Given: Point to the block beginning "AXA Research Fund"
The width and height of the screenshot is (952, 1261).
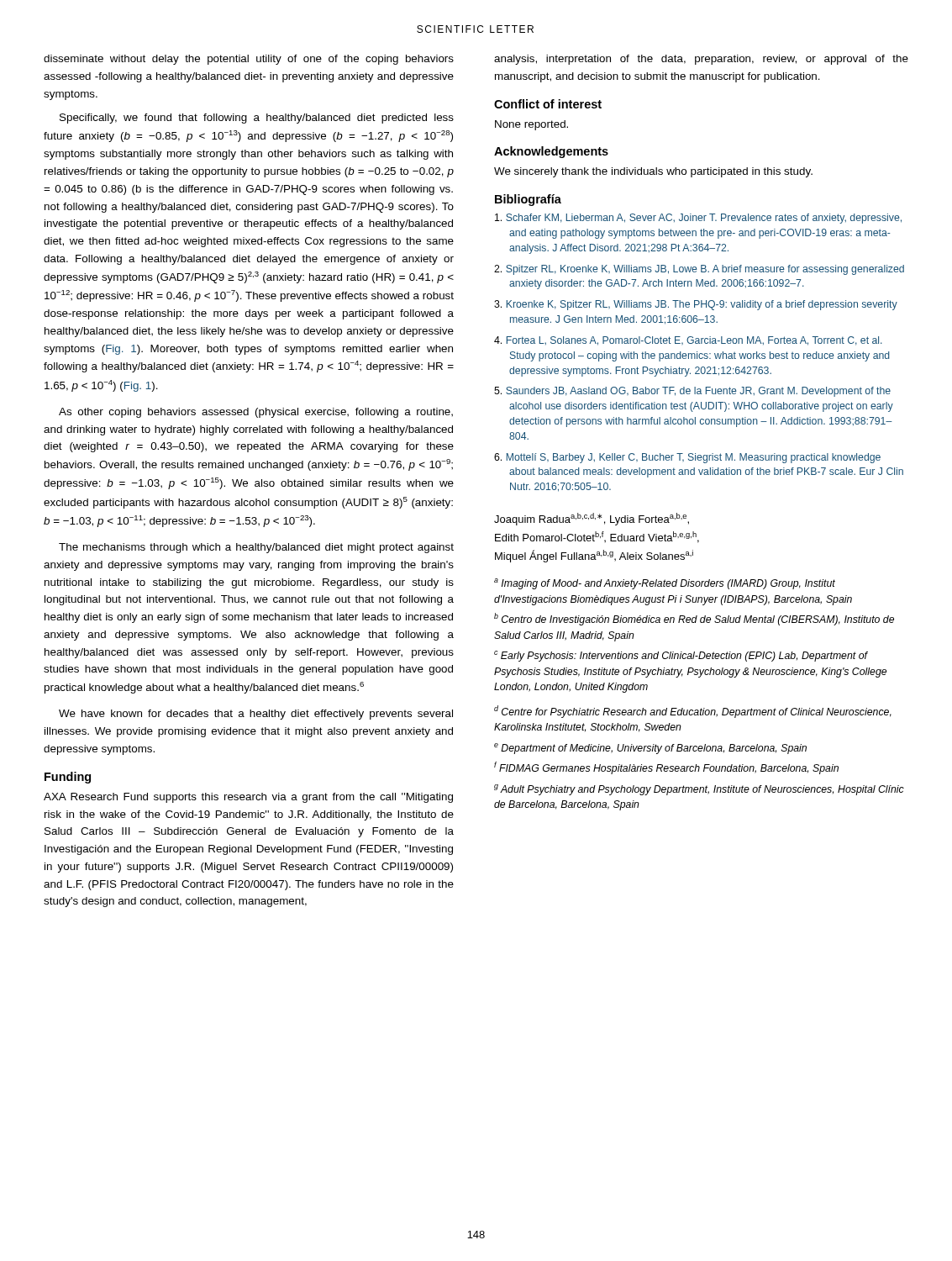Looking at the screenshot, I should (249, 849).
